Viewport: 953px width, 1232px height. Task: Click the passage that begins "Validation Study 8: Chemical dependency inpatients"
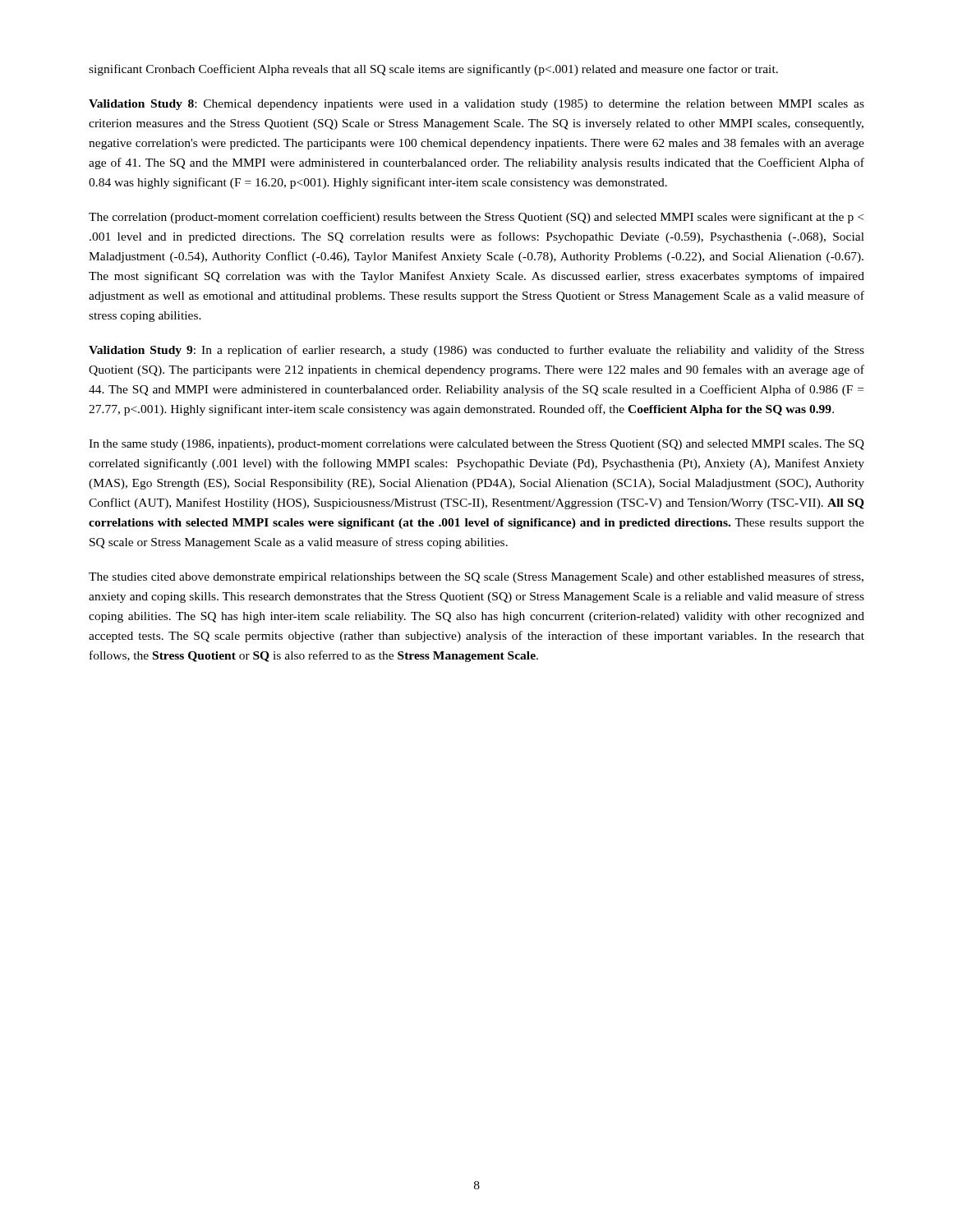pos(476,143)
